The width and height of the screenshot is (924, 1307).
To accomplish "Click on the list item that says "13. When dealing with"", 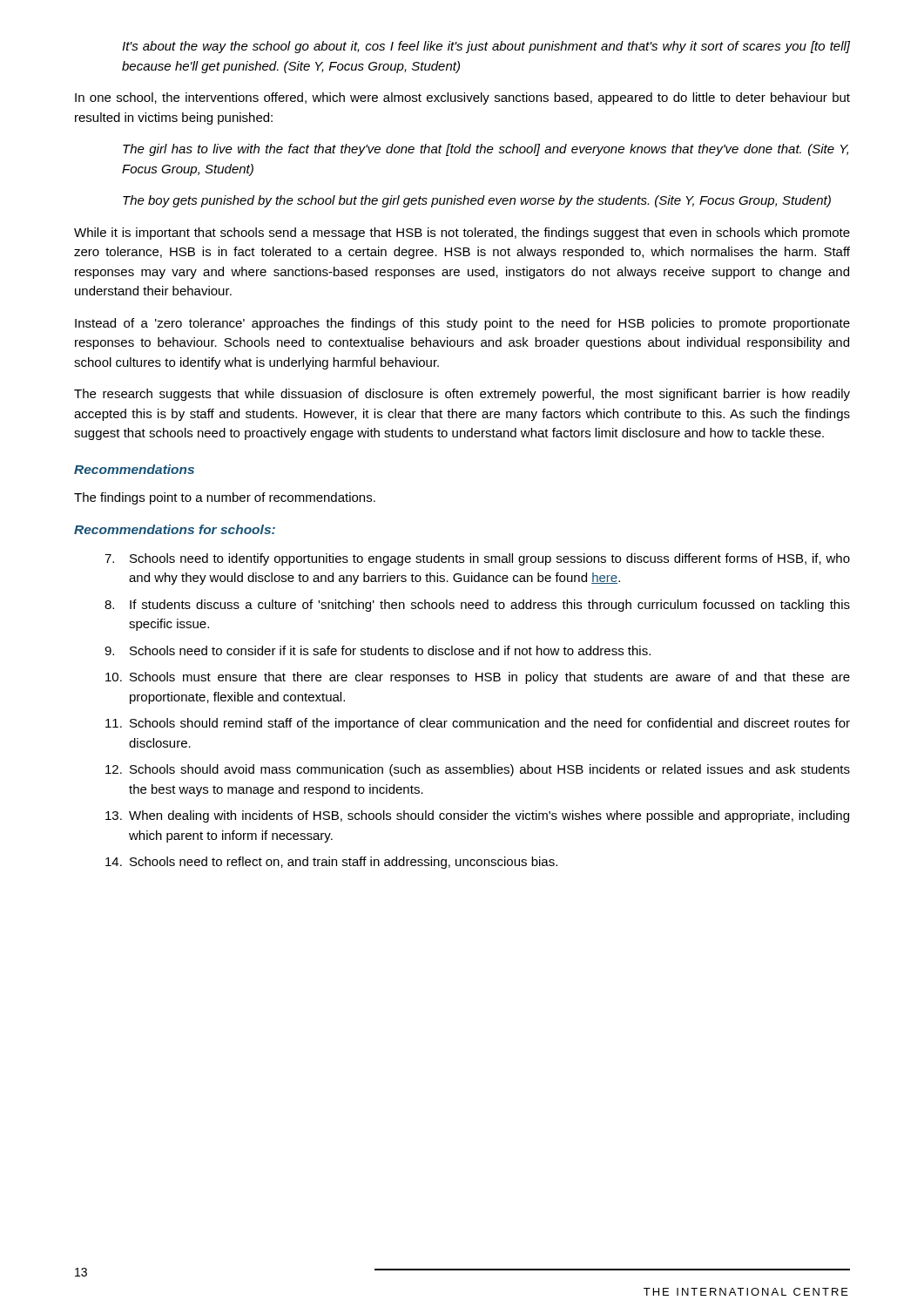I will [x=477, y=826].
